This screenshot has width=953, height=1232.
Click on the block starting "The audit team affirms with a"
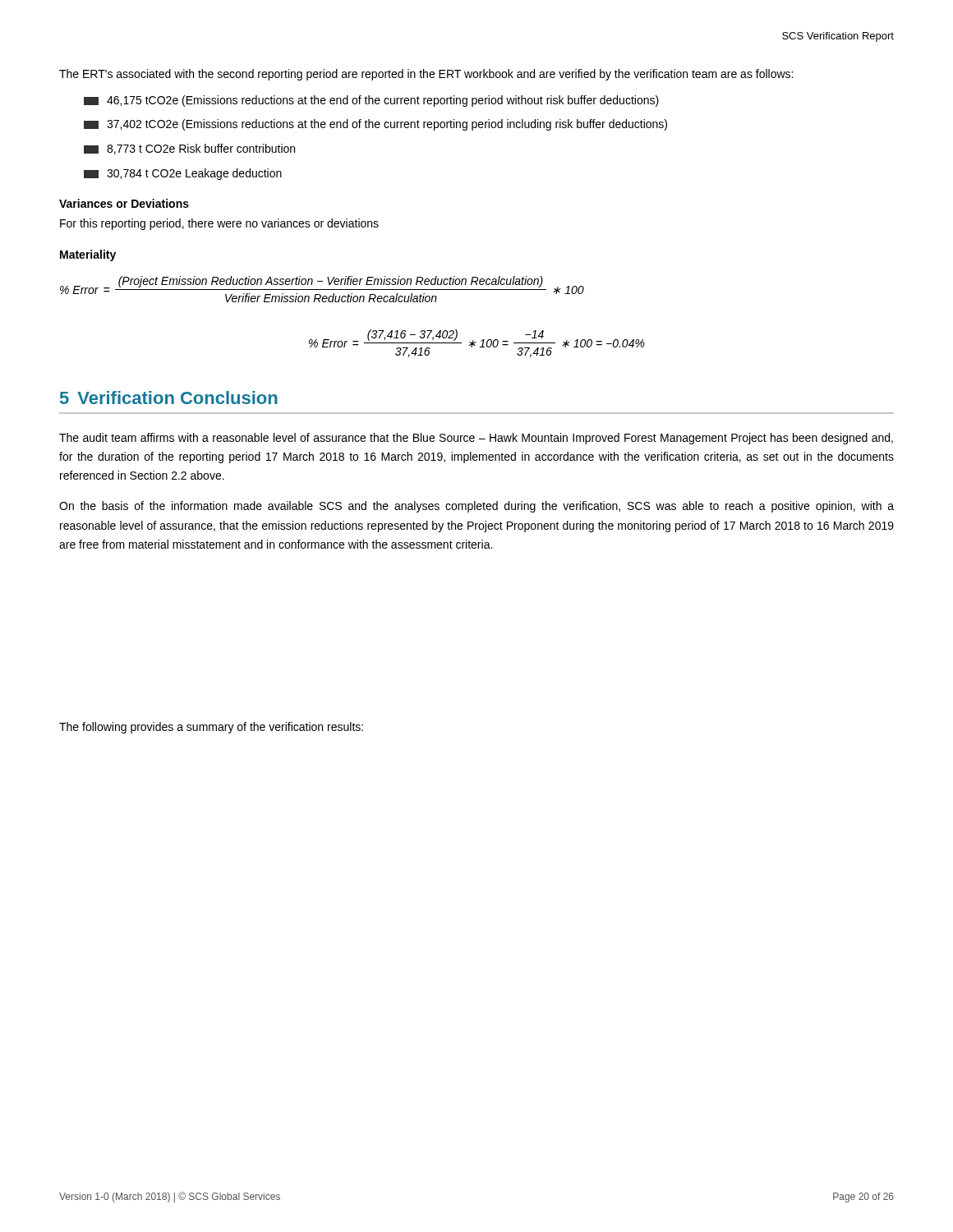[476, 457]
